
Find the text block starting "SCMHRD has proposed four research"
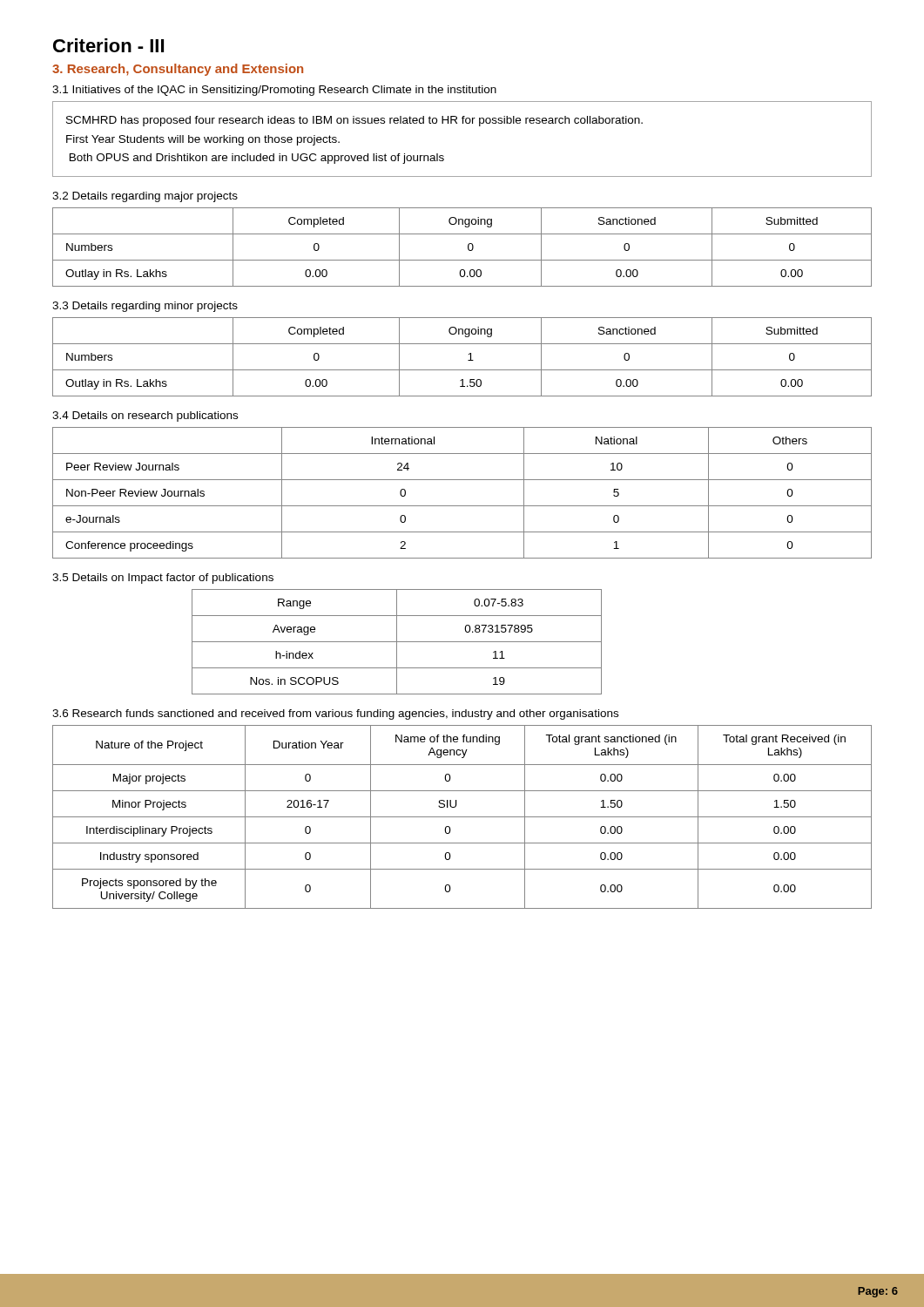click(x=354, y=121)
